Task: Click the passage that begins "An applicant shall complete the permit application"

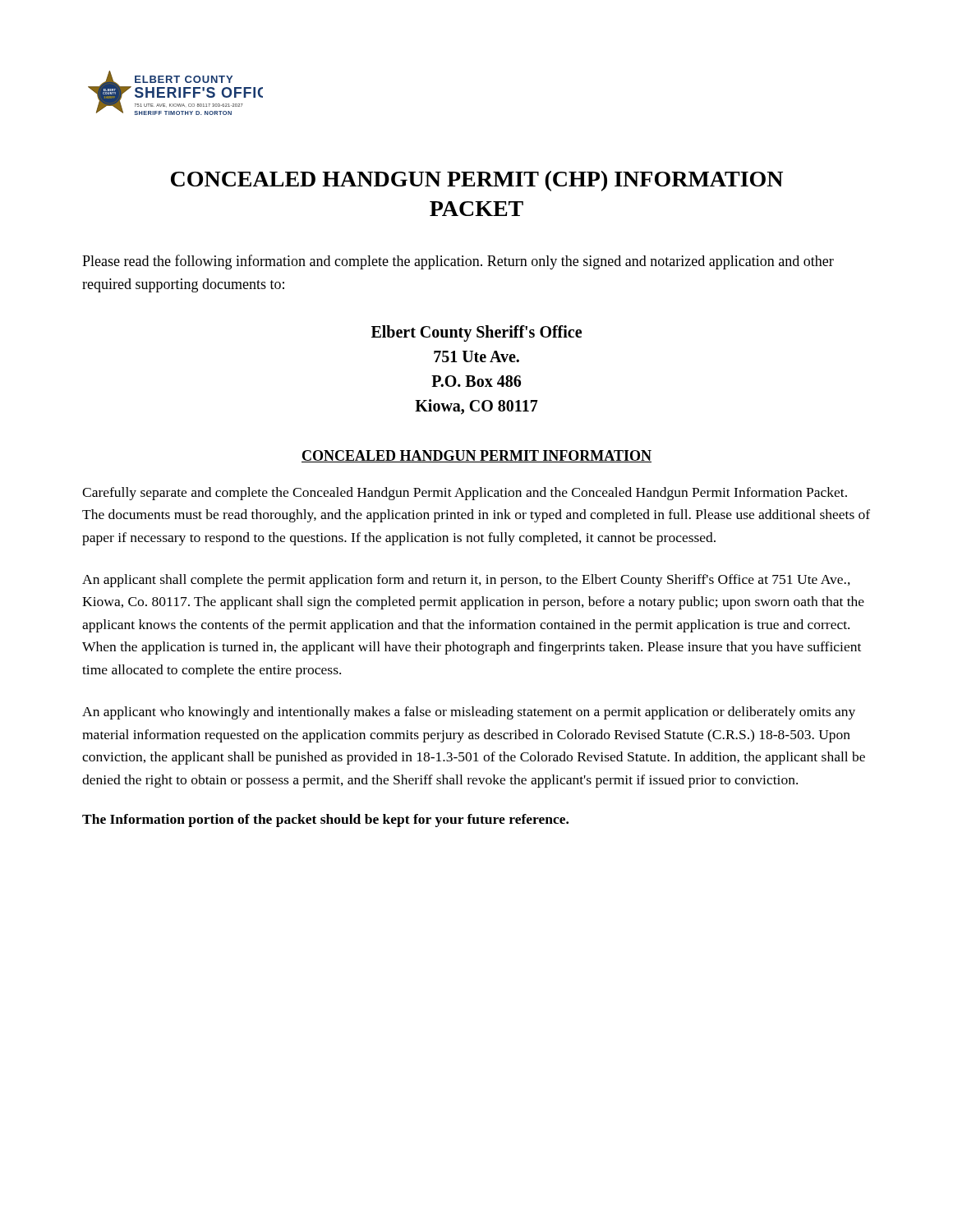Action: click(x=473, y=624)
